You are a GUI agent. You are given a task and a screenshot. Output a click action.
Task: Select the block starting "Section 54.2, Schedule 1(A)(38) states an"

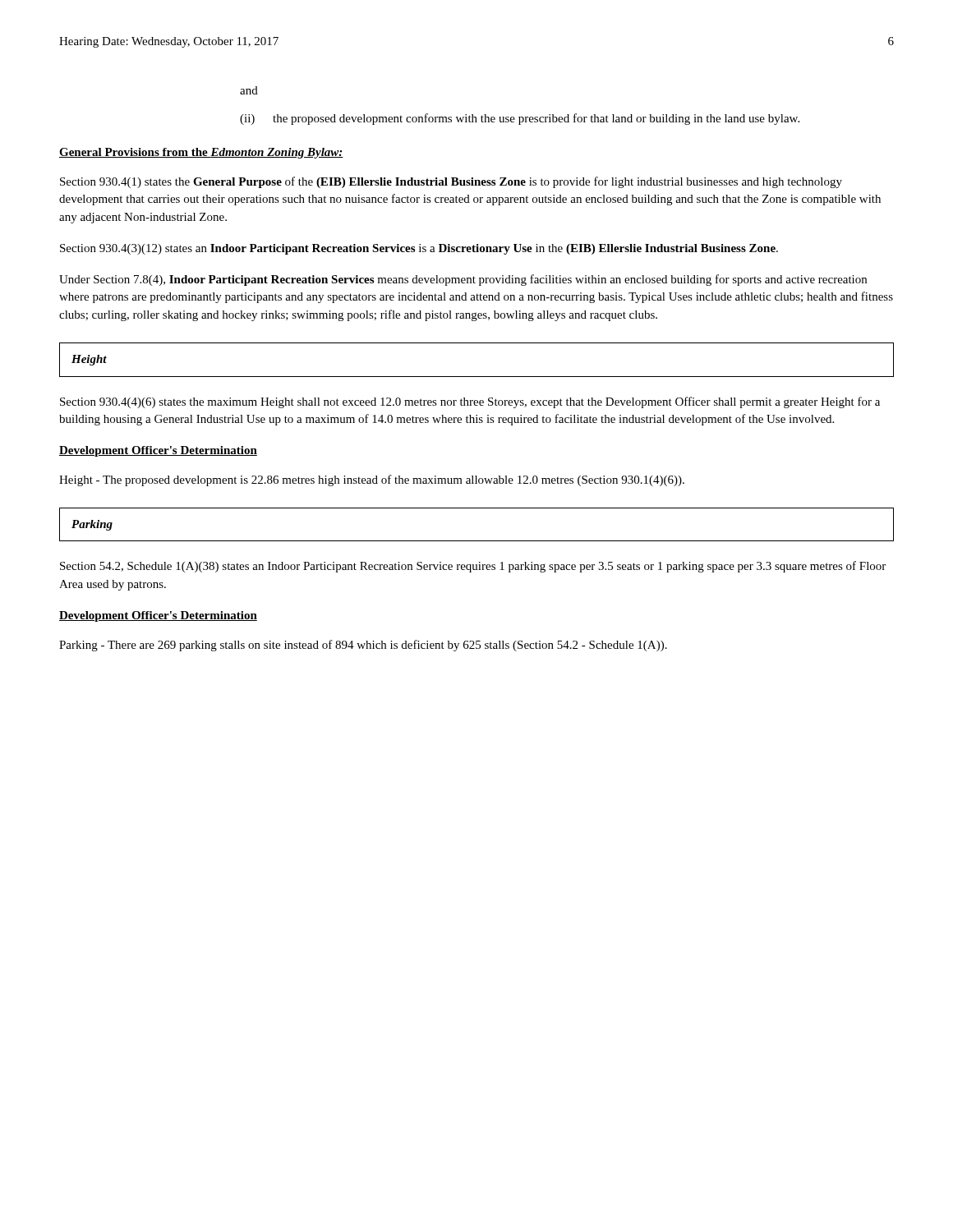coord(476,576)
